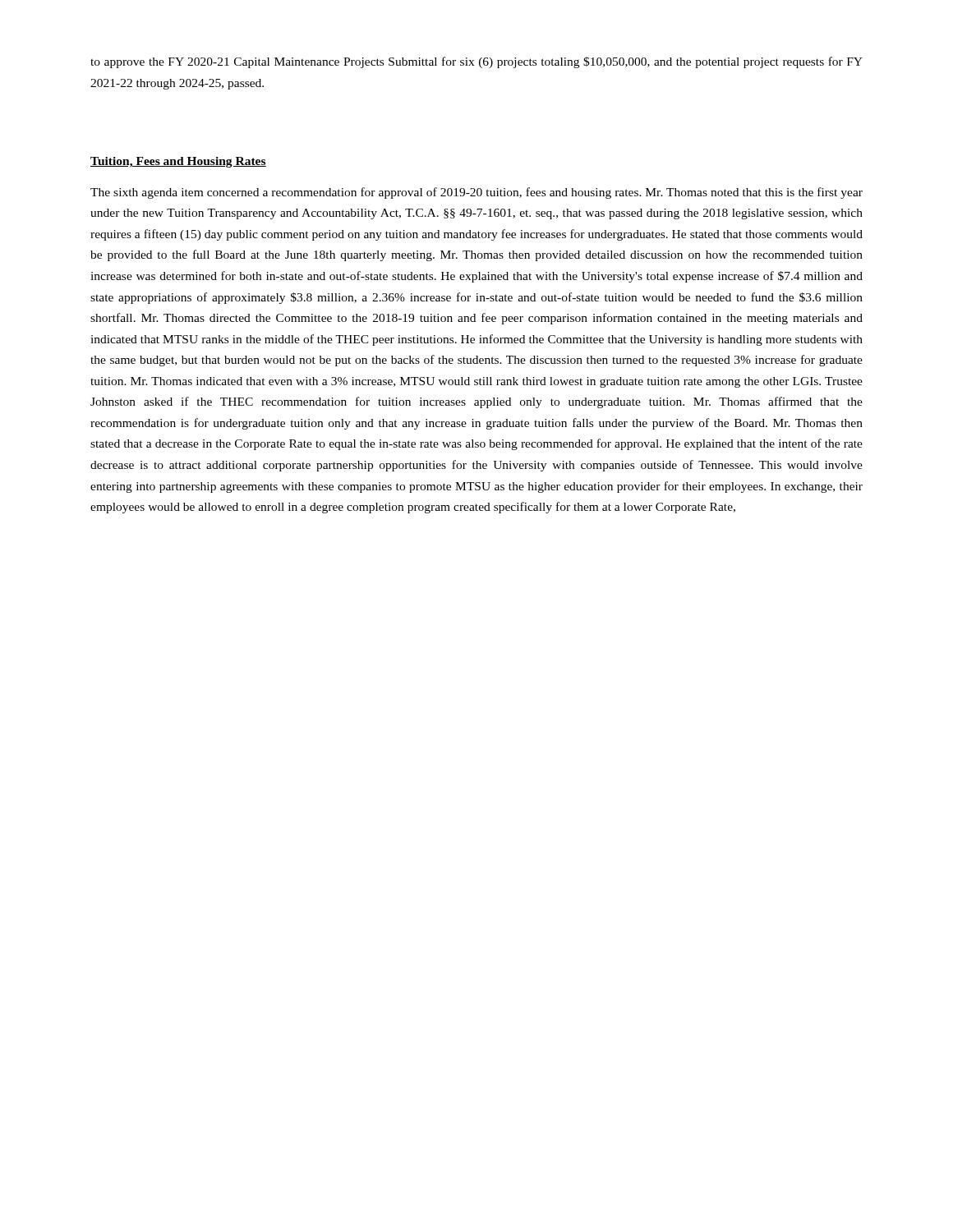The height and width of the screenshot is (1232, 953).
Task: Where is the passage that starts "to approve the FY"?
Action: coord(476,72)
